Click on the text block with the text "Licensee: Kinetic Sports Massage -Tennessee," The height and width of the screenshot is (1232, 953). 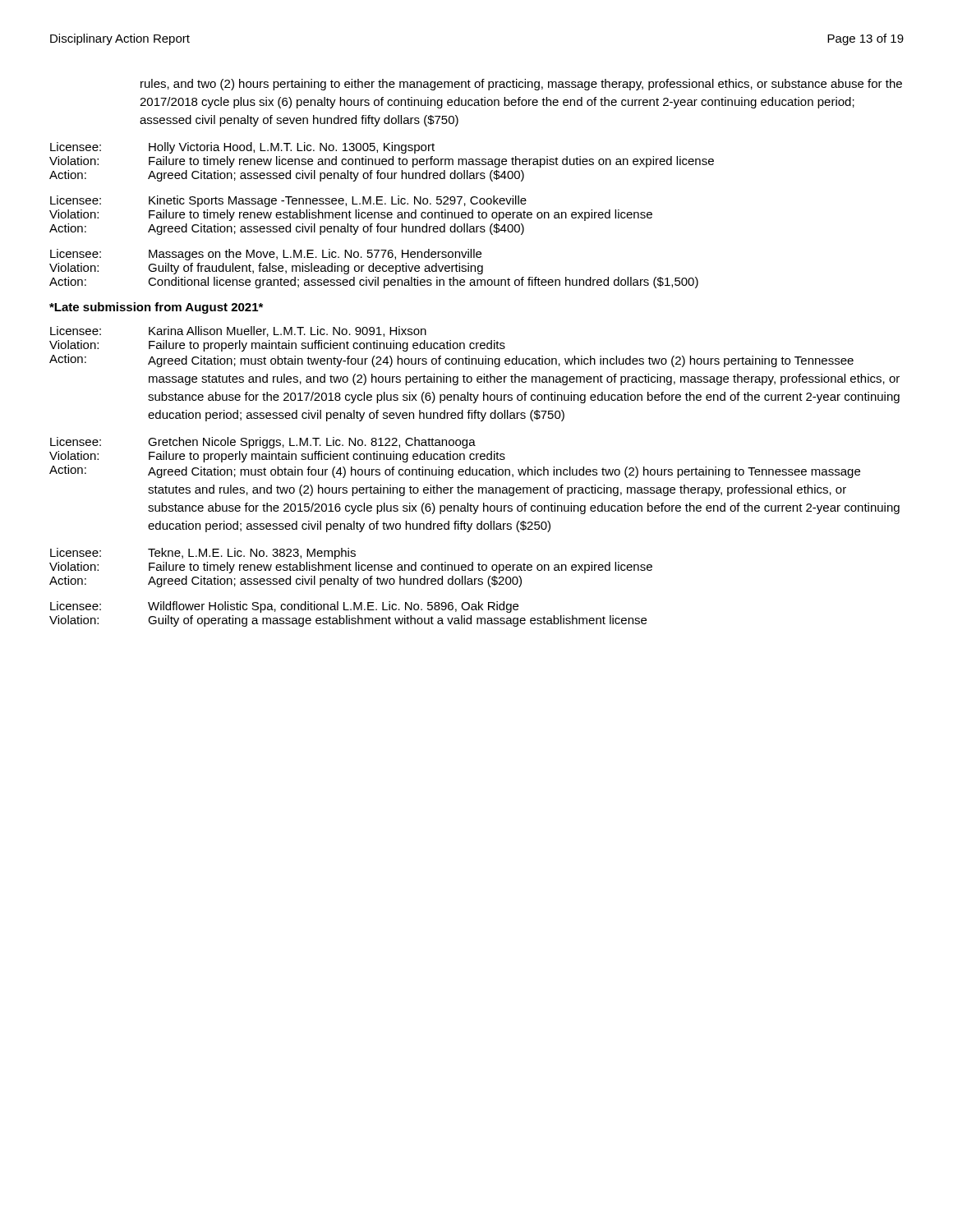tap(476, 200)
